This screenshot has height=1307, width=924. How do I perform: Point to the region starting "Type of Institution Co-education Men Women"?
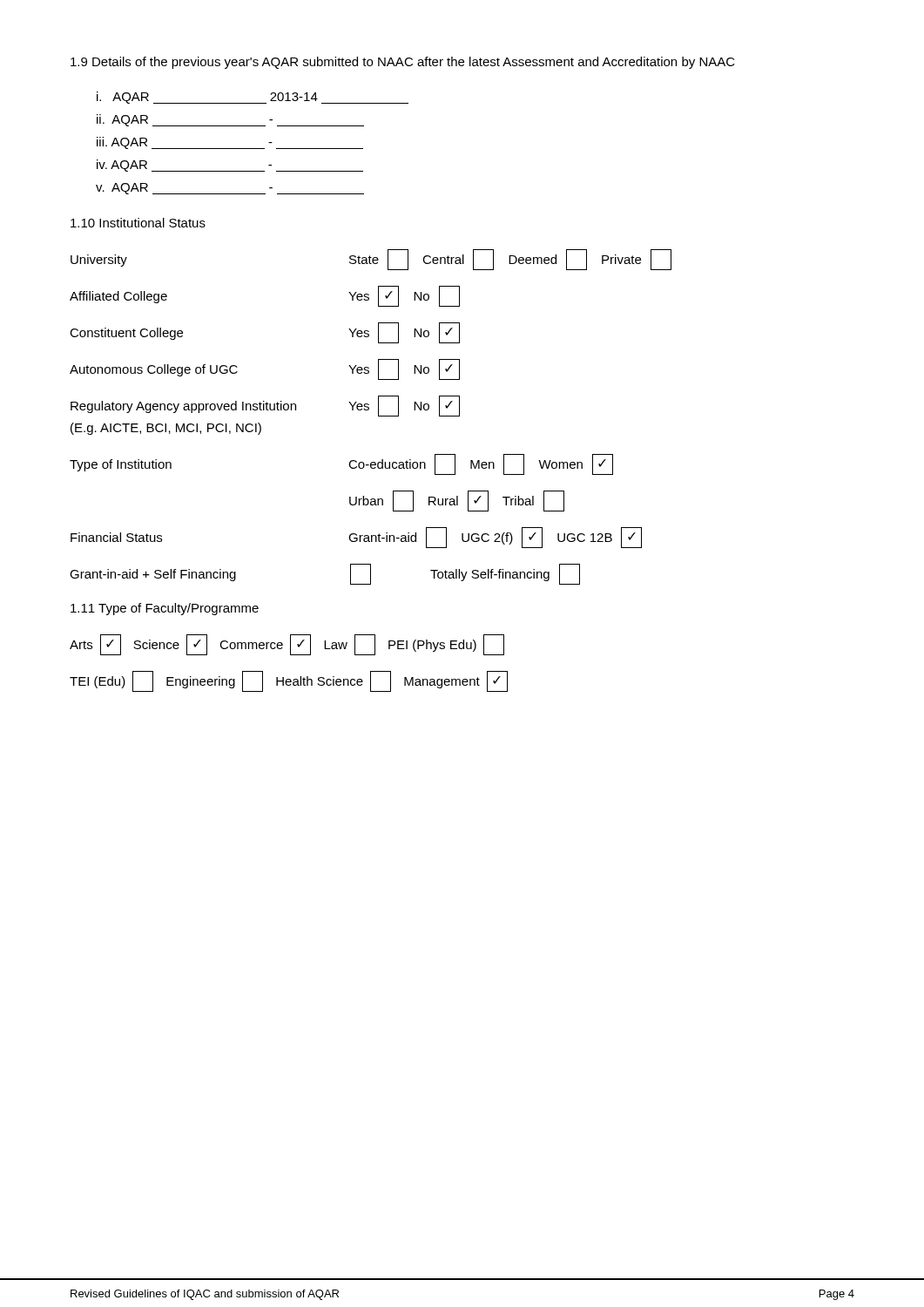pyautogui.click(x=342, y=464)
